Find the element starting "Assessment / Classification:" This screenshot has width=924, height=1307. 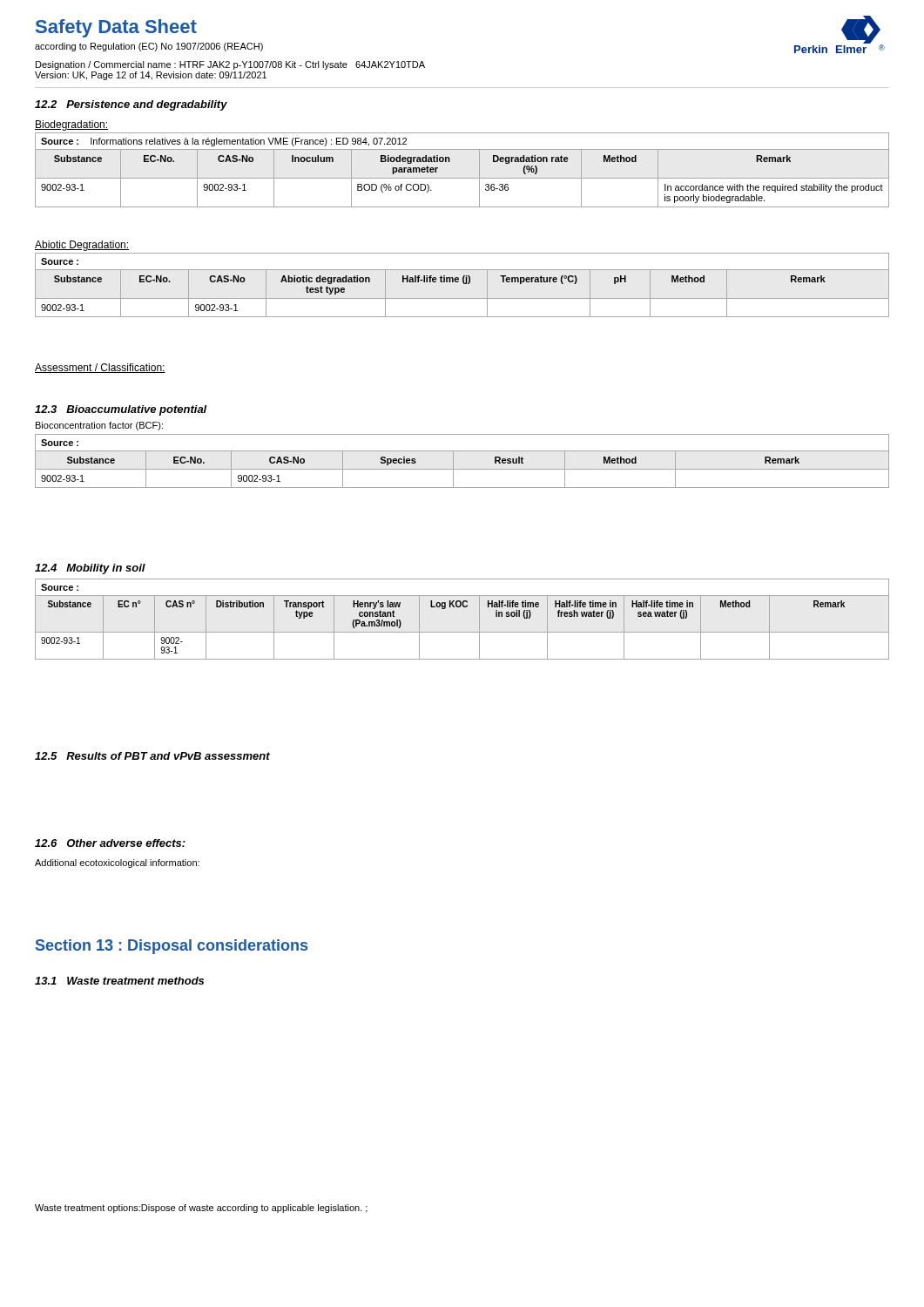100,368
